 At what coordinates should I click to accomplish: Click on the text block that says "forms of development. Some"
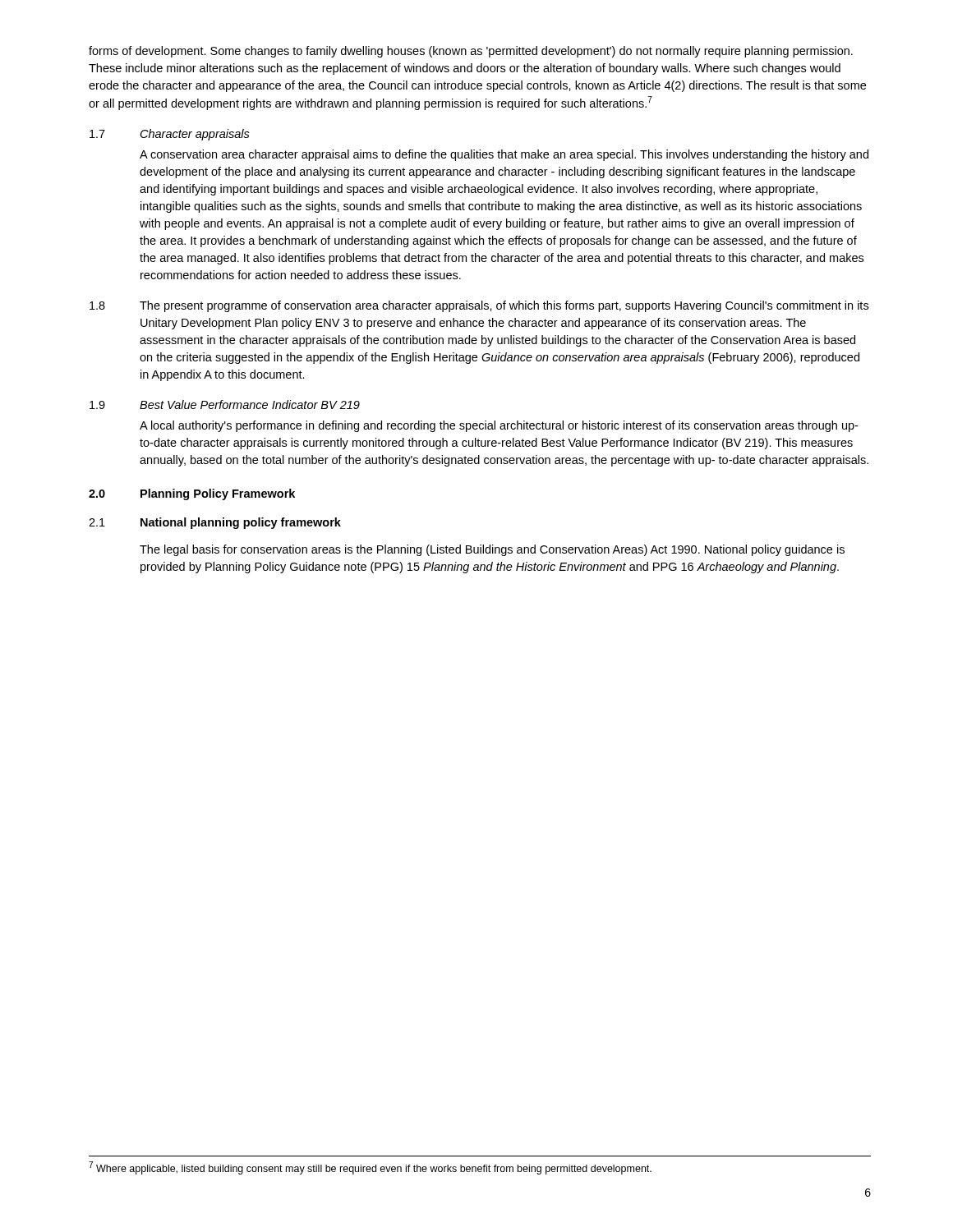click(x=478, y=77)
